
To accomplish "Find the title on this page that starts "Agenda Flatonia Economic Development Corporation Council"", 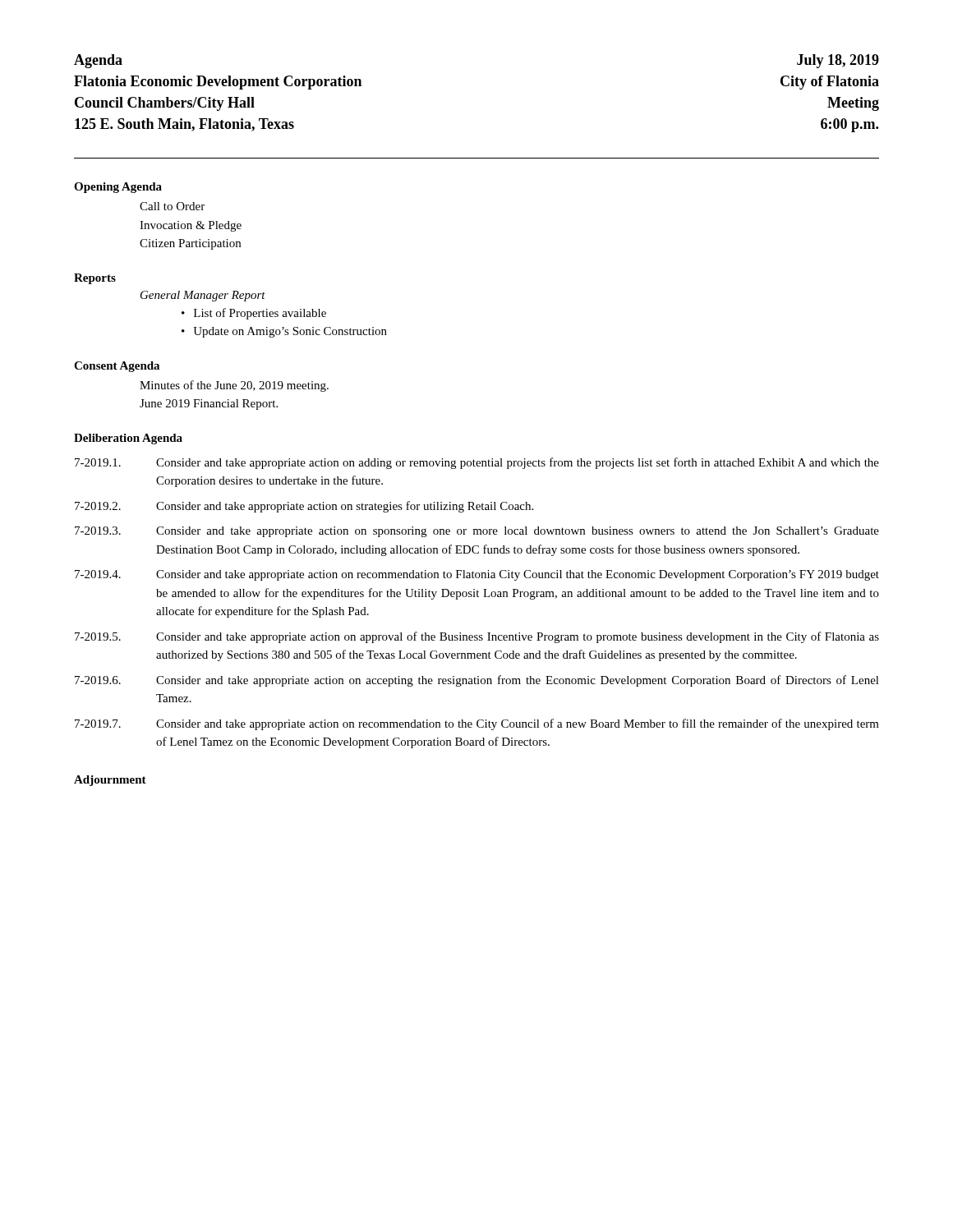I will 218,92.
